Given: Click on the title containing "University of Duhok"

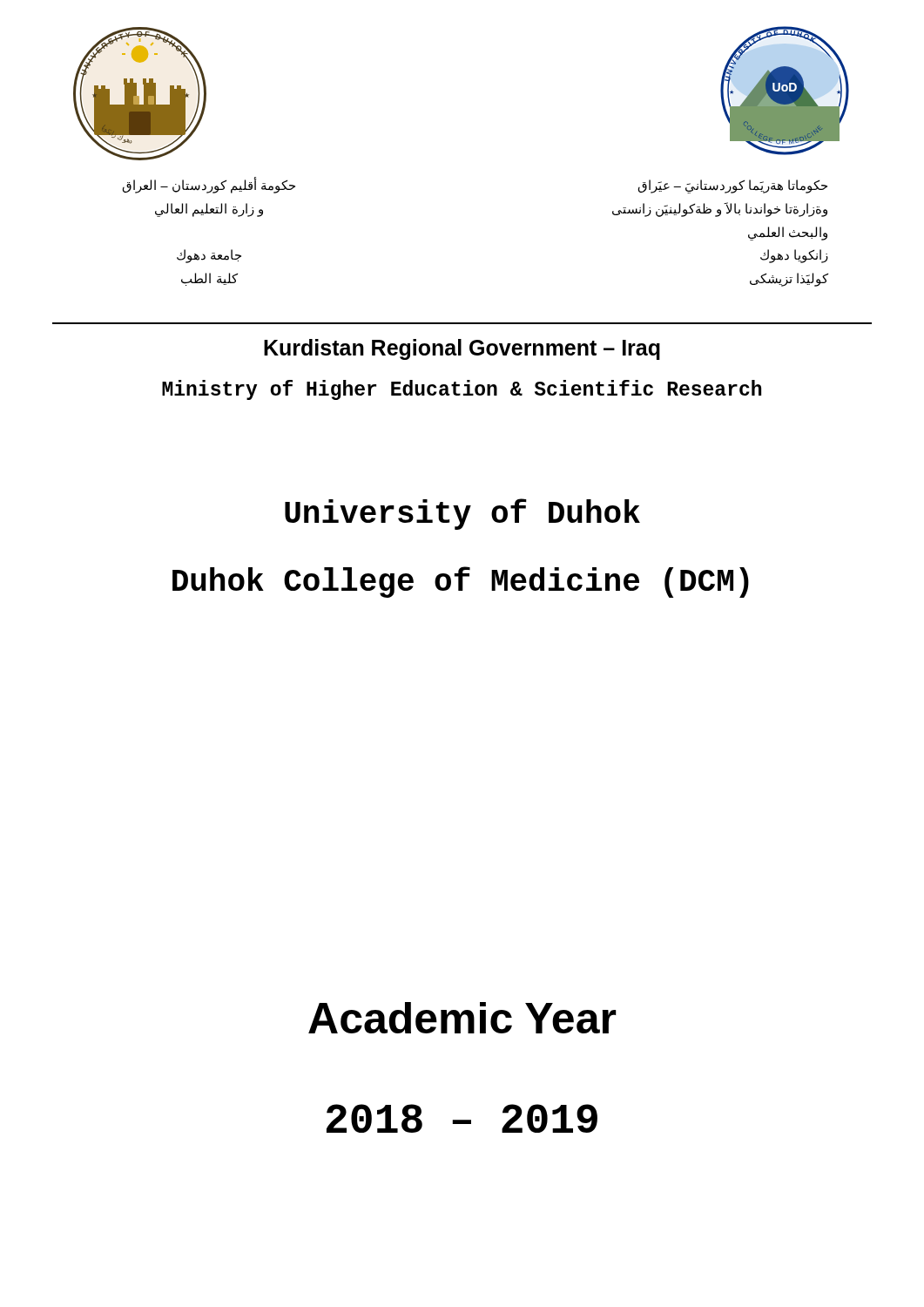Looking at the screenshot, I should coord(462,515).
